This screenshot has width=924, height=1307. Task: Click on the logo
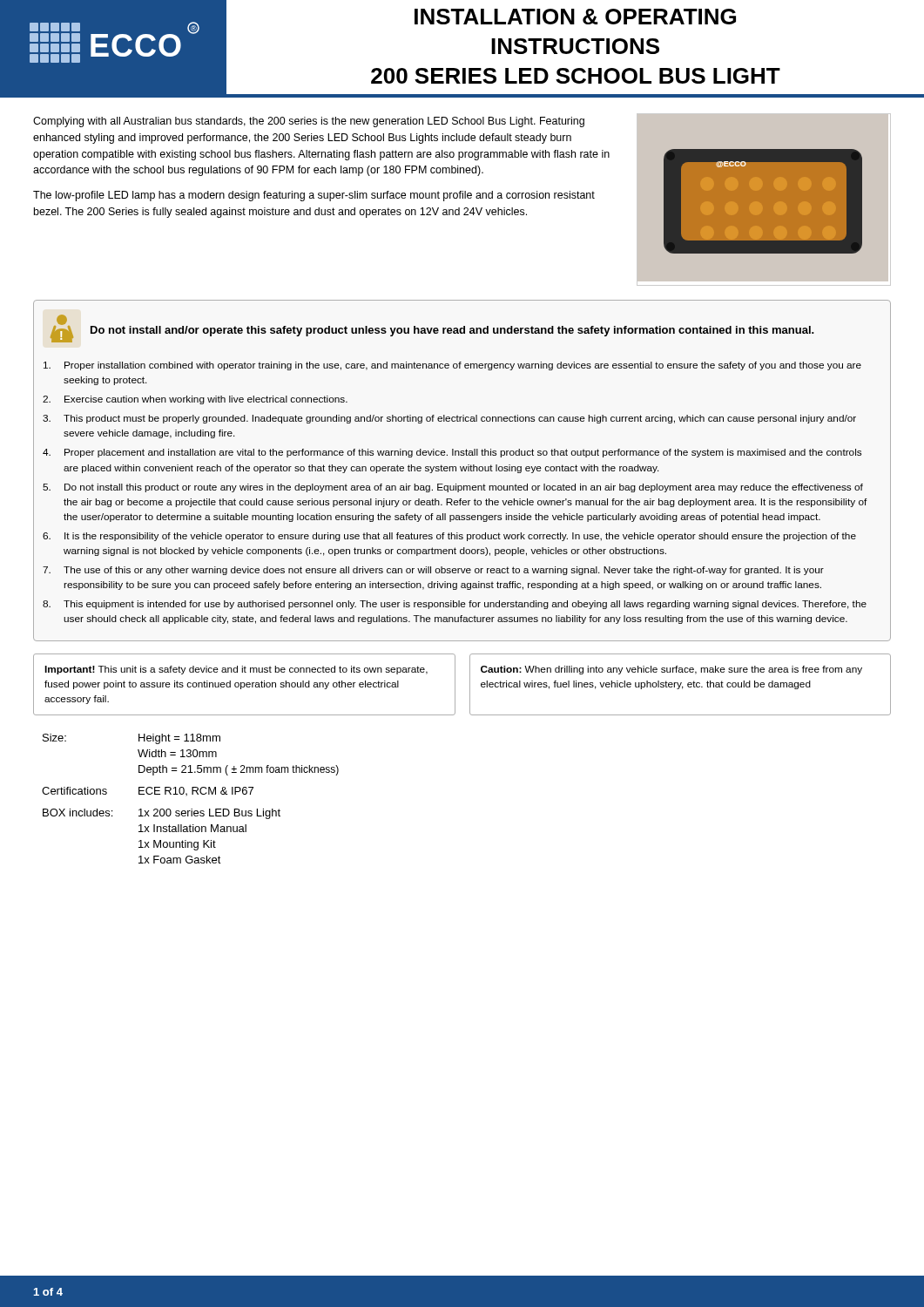click(x=113, y=47)
